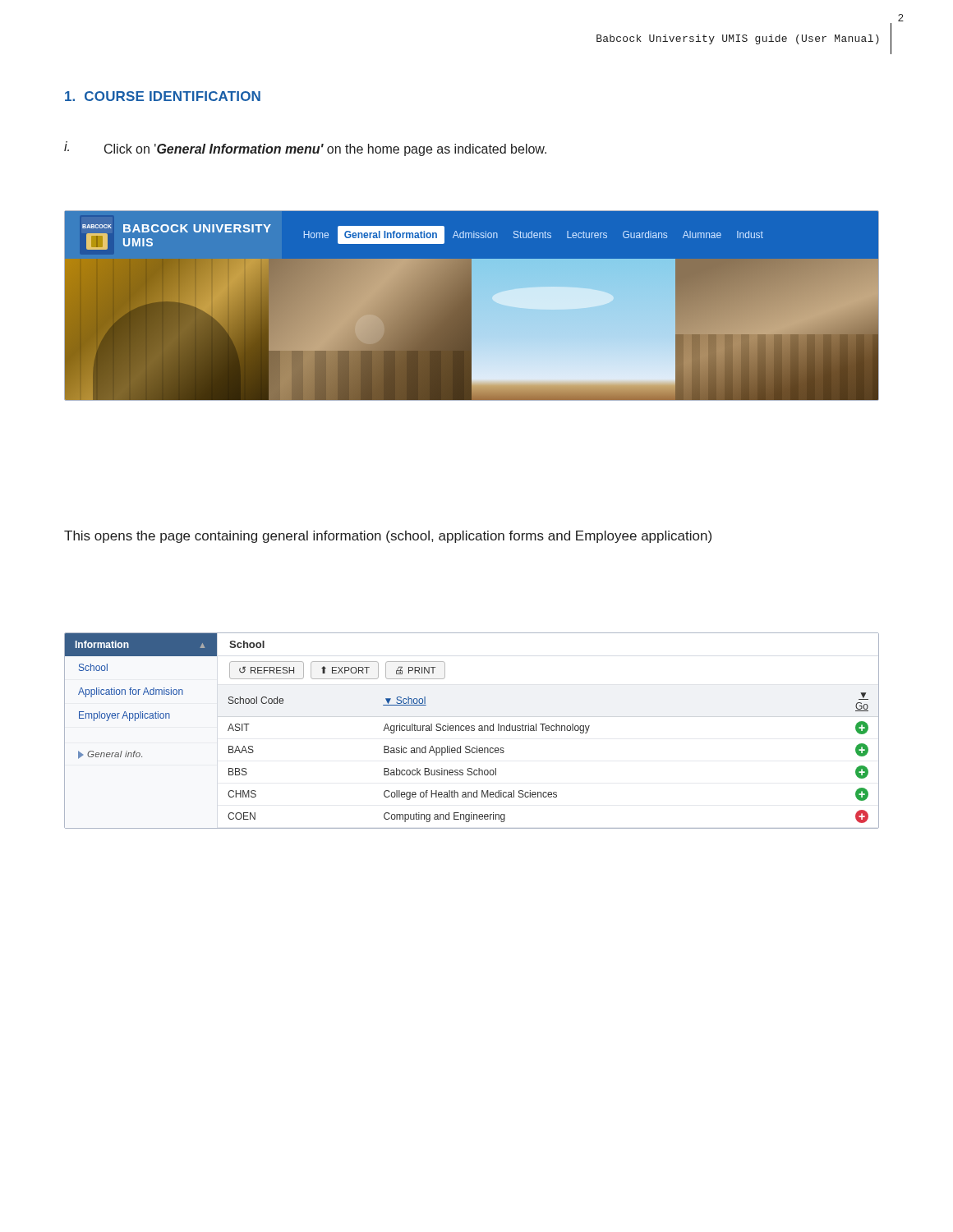Select the element starting "1. COURSE IDENTIFICATION"
This screenshot has width=953, height=1232.
coord(163,97)
